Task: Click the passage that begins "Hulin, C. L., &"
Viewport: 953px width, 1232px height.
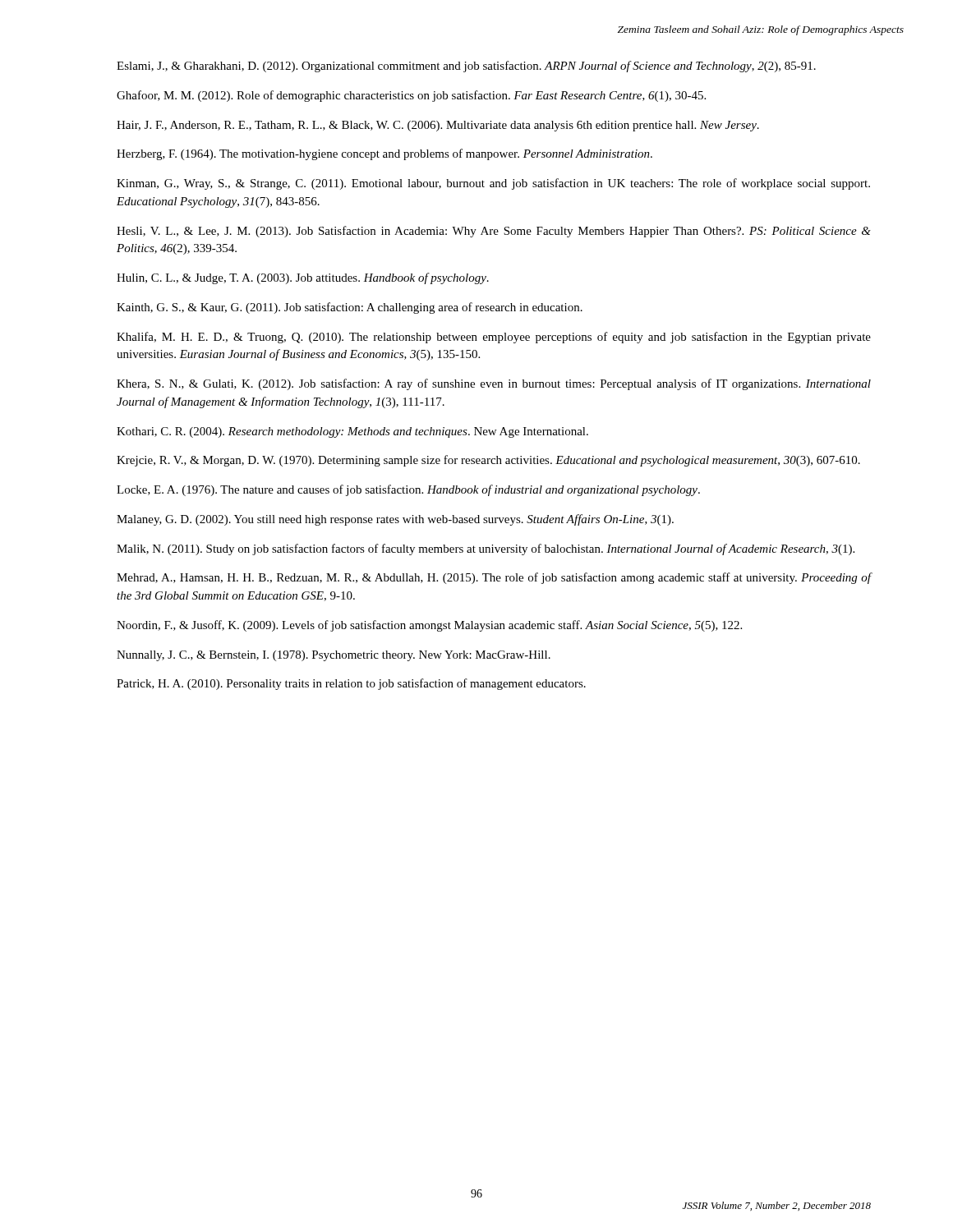Action: click(476, 278)
